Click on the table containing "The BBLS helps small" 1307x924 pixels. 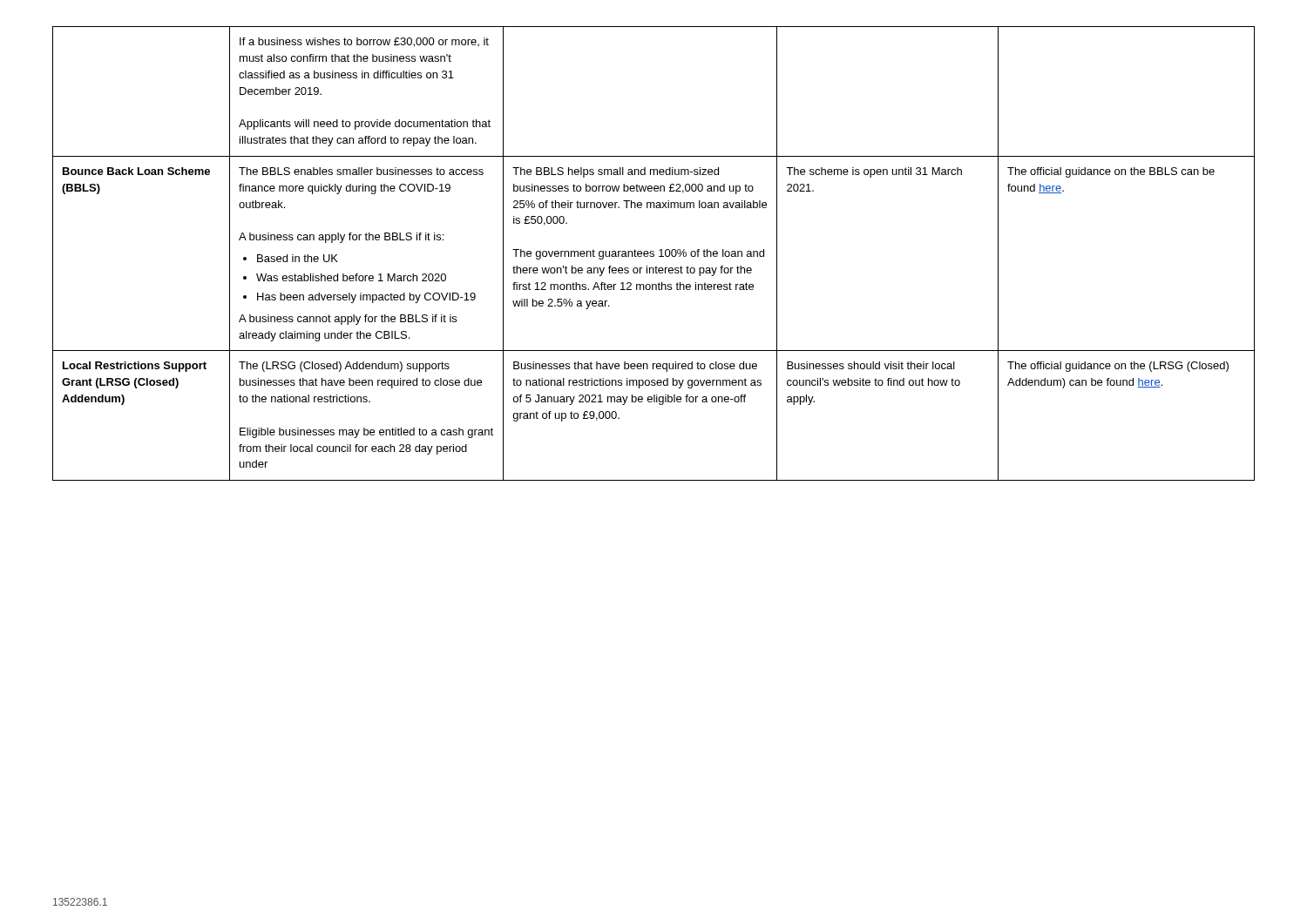pyautogui.click(x=654, y=254)
